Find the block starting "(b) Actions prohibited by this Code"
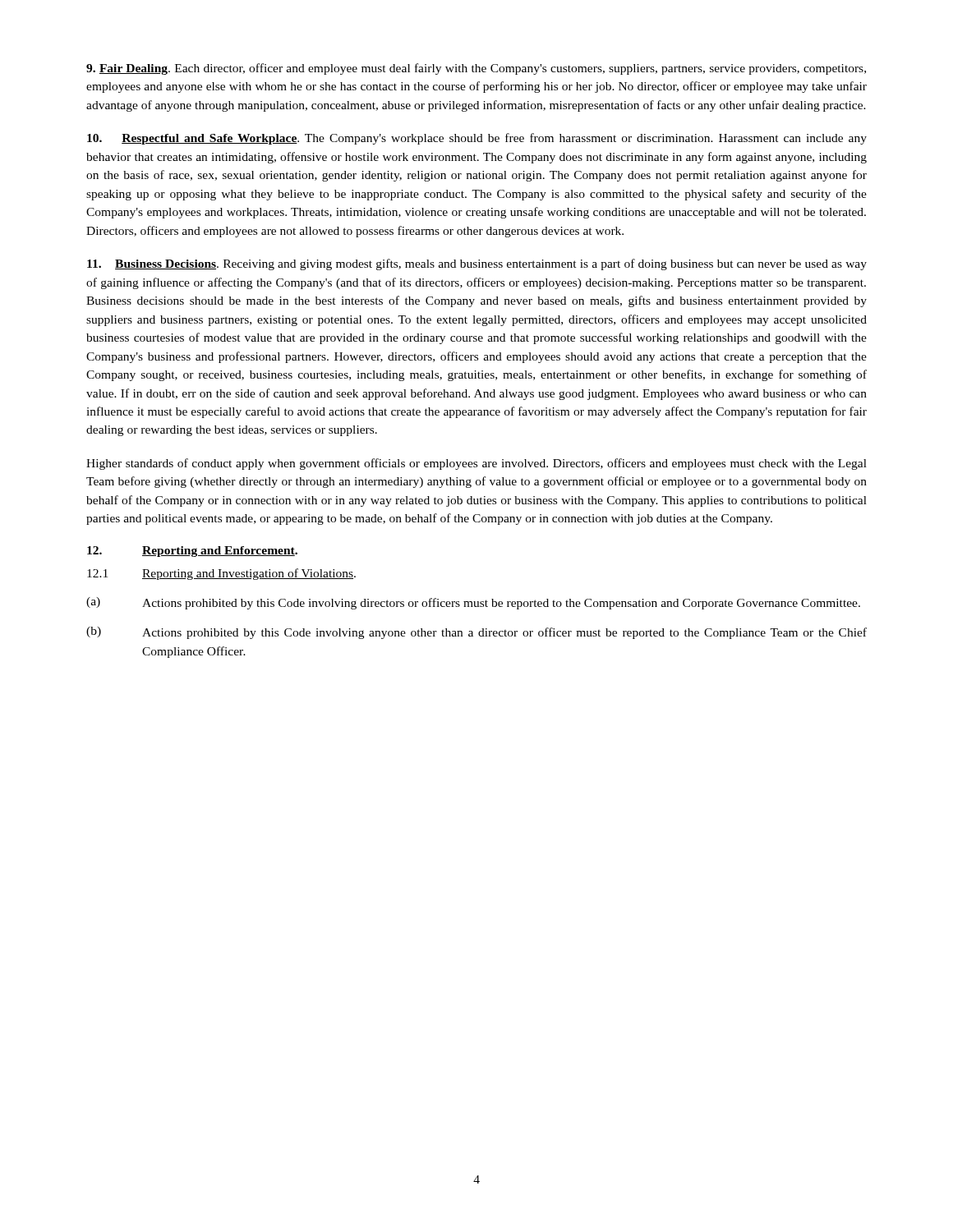This screenshot has width=953, height=1232. (476, 642)
